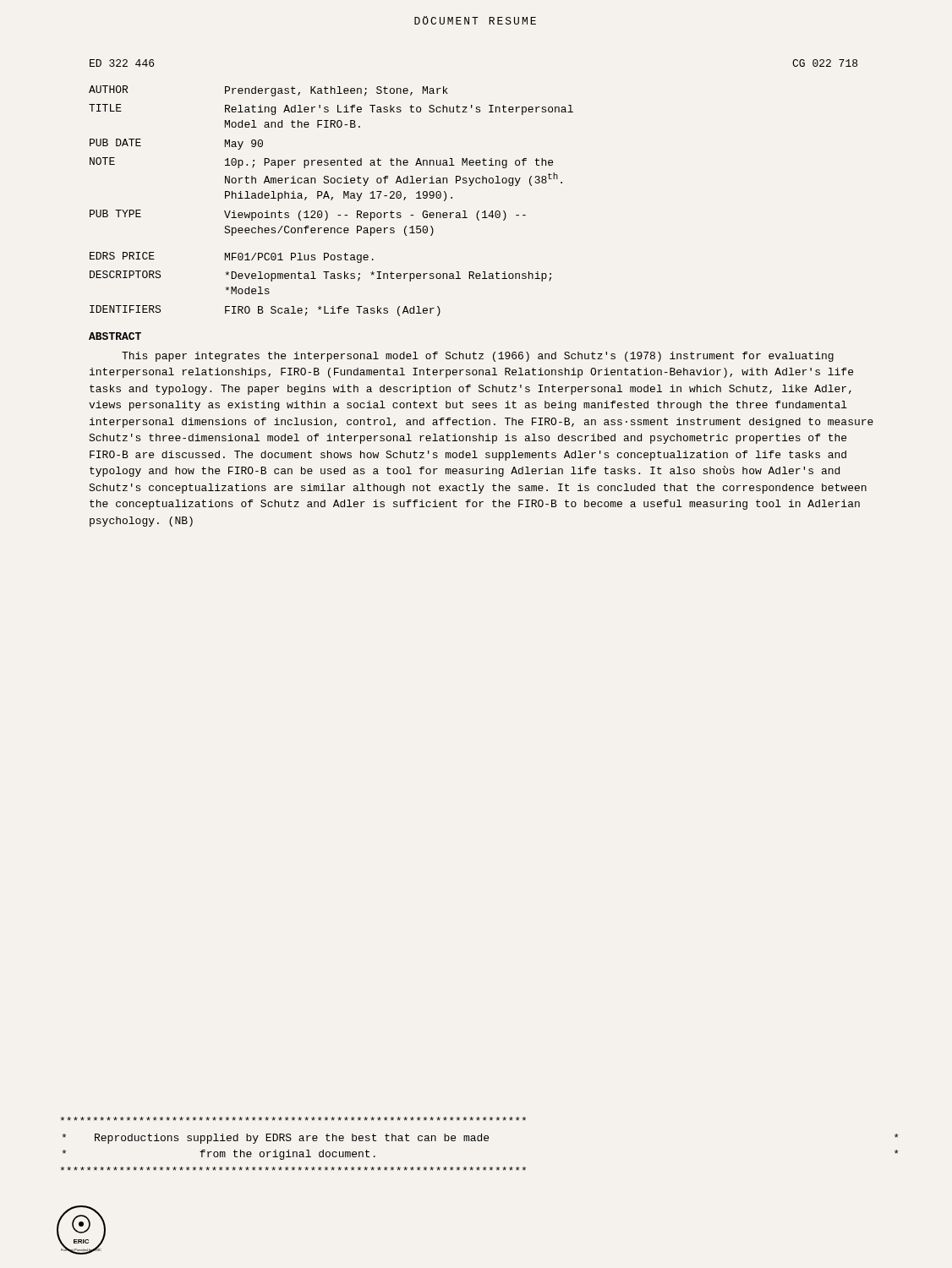952x1268 pixels.
Task: Click where it says "DESCRIPTORS *Developmental Tasks; *Interpersonal Relationship;*Models"
Action: pos(321,284)
